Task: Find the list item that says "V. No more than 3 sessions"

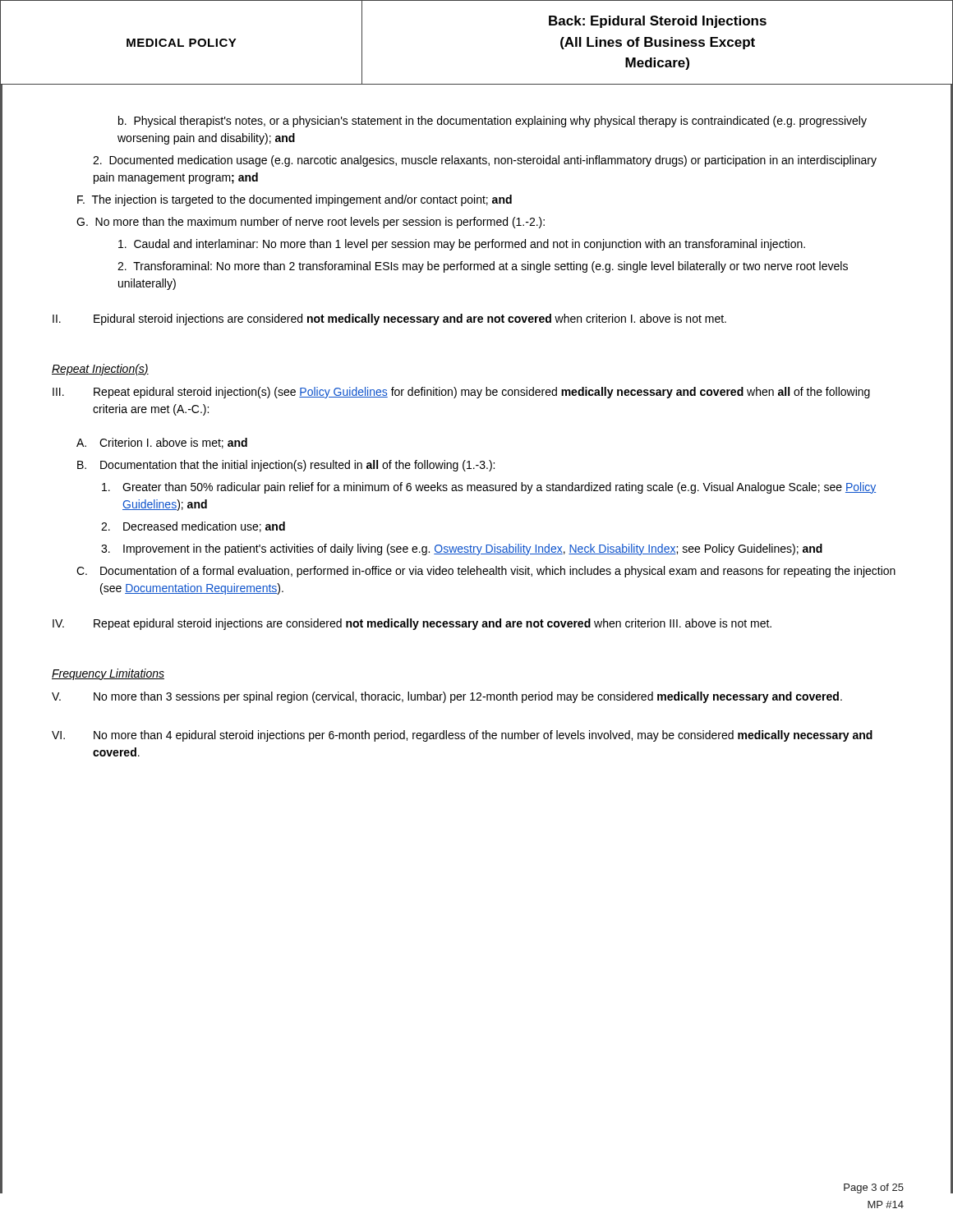Action: pyautogui.click(x=476, y=696)
